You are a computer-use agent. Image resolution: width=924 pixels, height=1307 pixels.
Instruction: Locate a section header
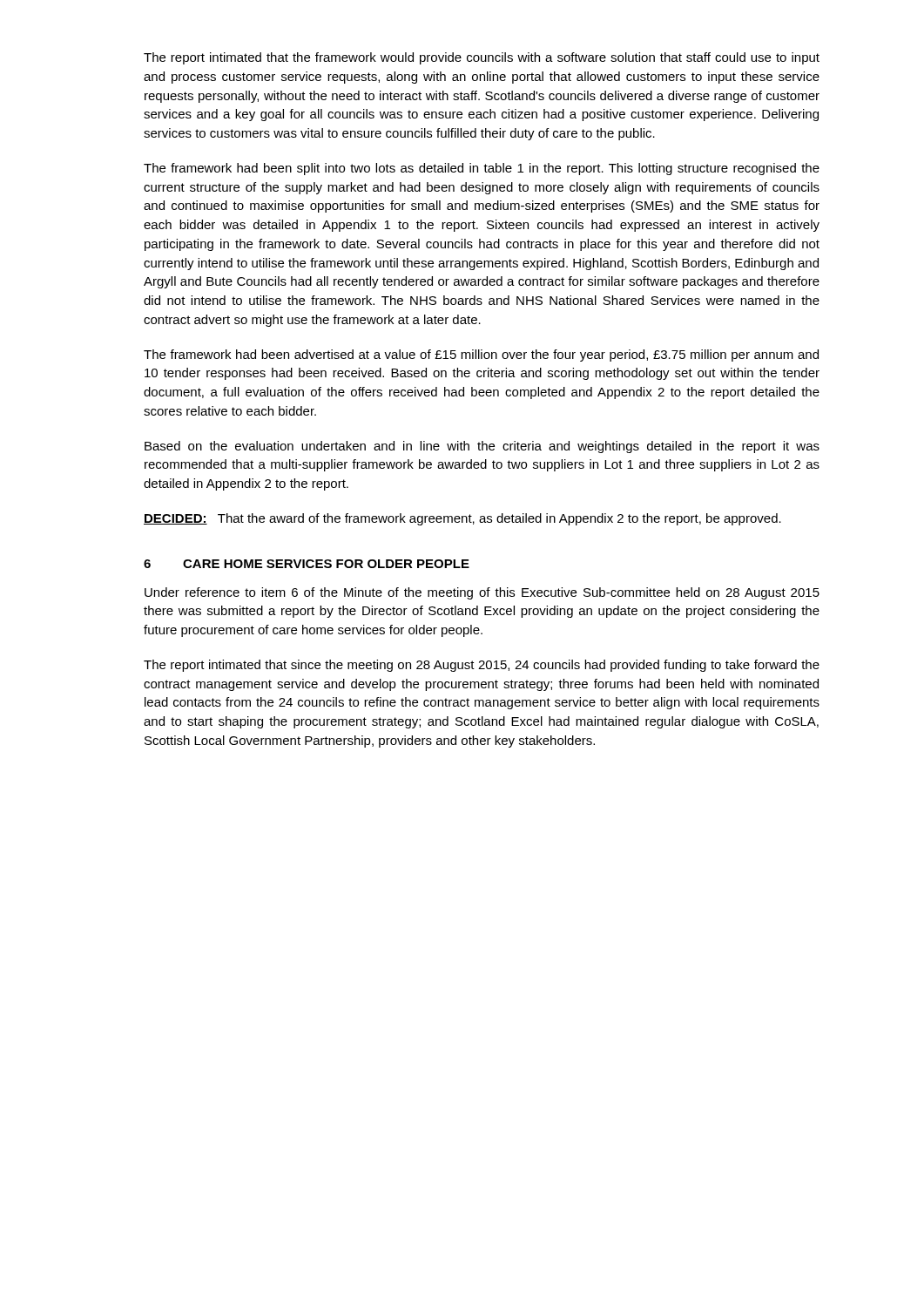click(307, 563)
